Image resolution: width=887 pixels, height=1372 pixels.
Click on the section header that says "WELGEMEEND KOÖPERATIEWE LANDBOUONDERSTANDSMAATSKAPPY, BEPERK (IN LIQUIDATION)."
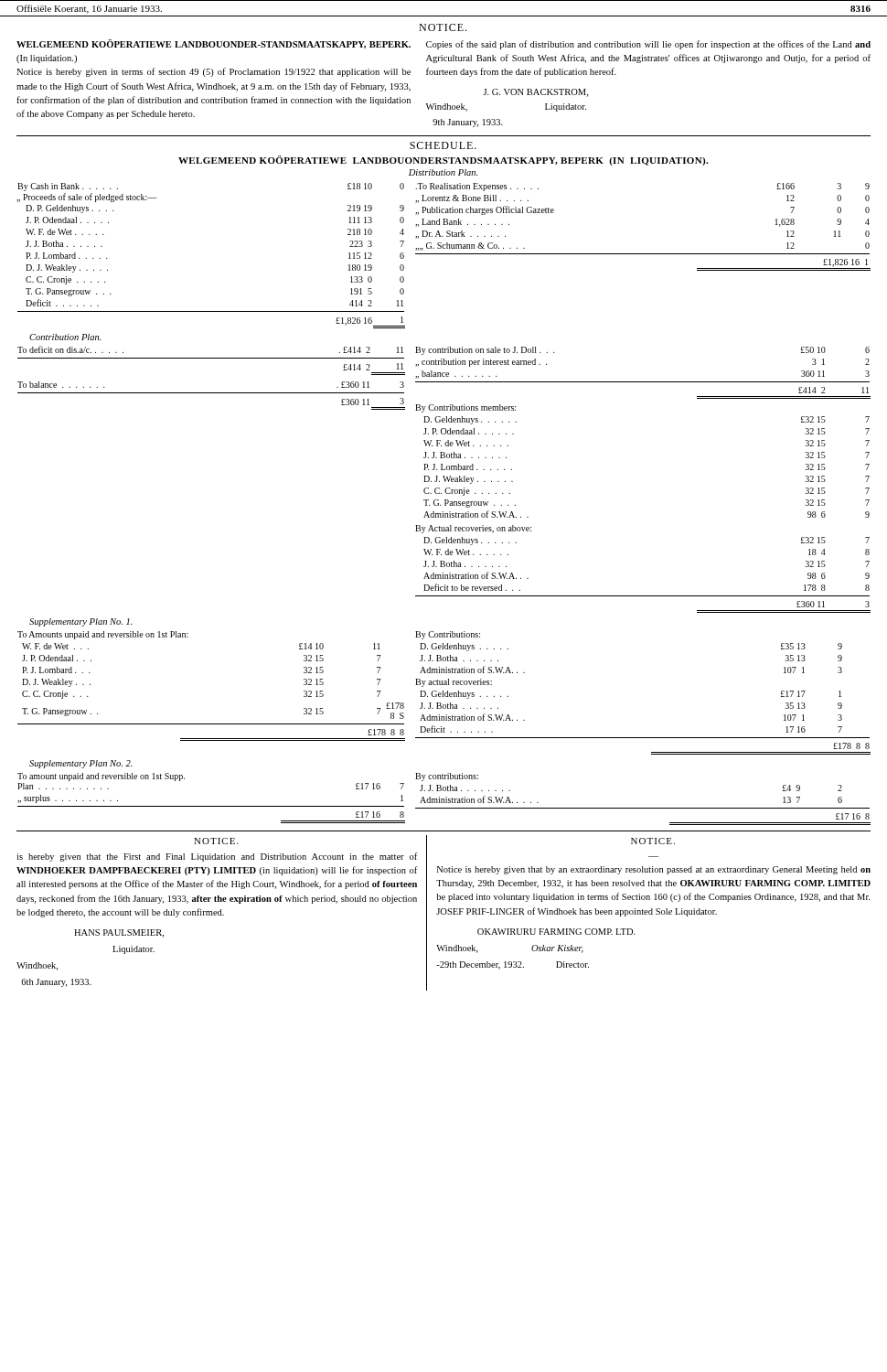pos(444,160)
